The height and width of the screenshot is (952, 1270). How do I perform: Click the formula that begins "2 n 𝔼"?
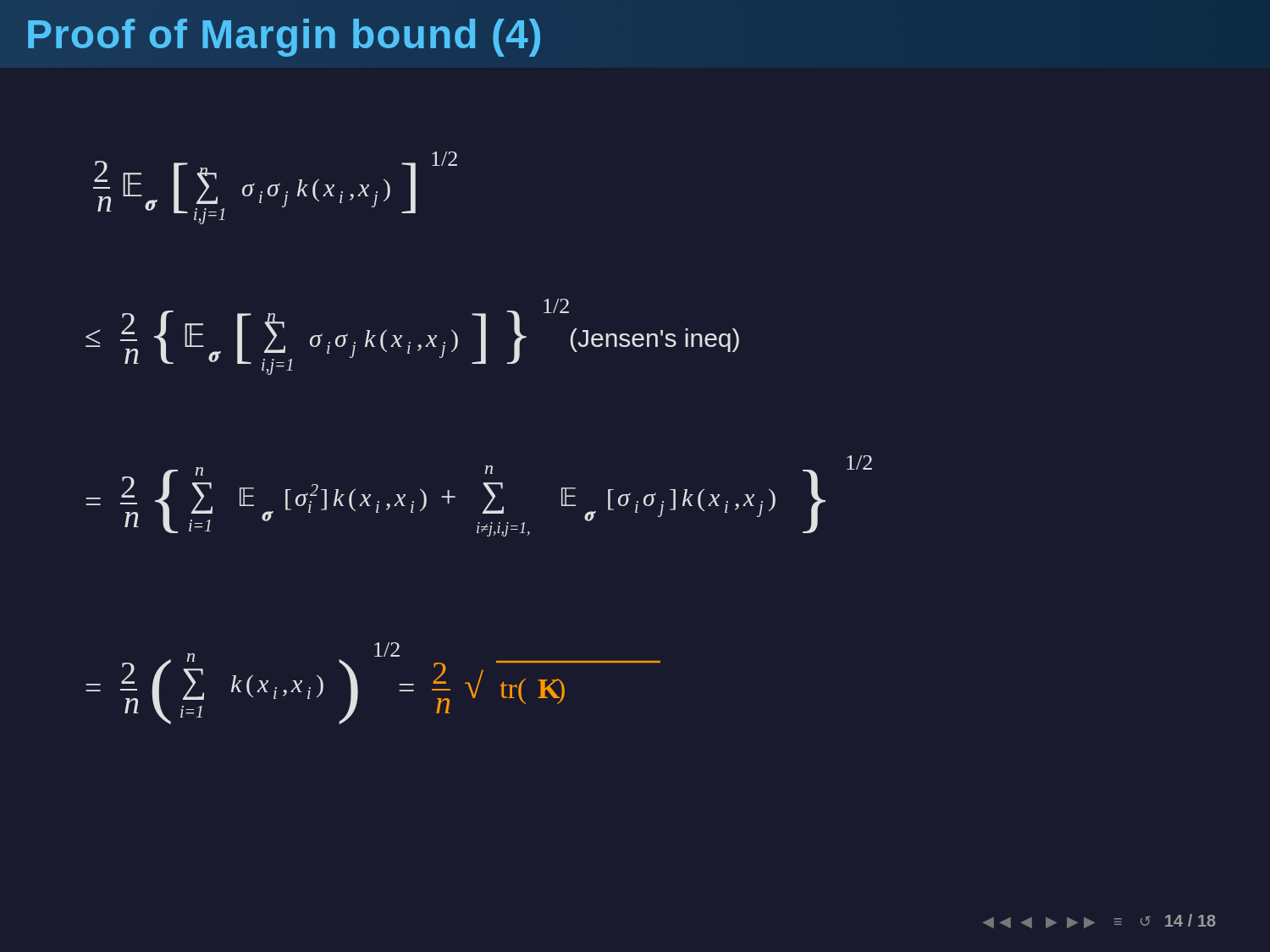(381, 195)
